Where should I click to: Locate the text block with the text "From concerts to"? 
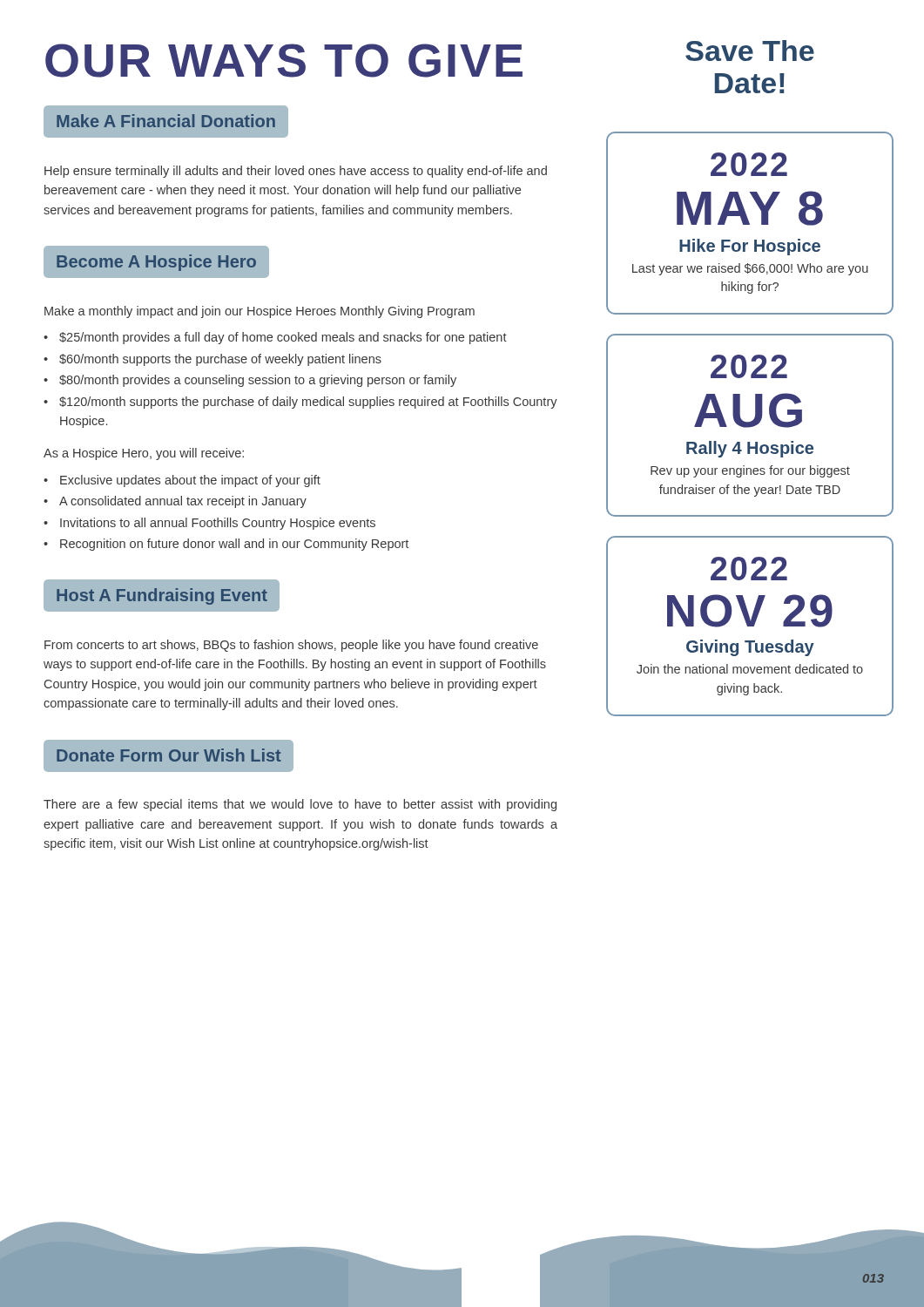click(300, 674)
